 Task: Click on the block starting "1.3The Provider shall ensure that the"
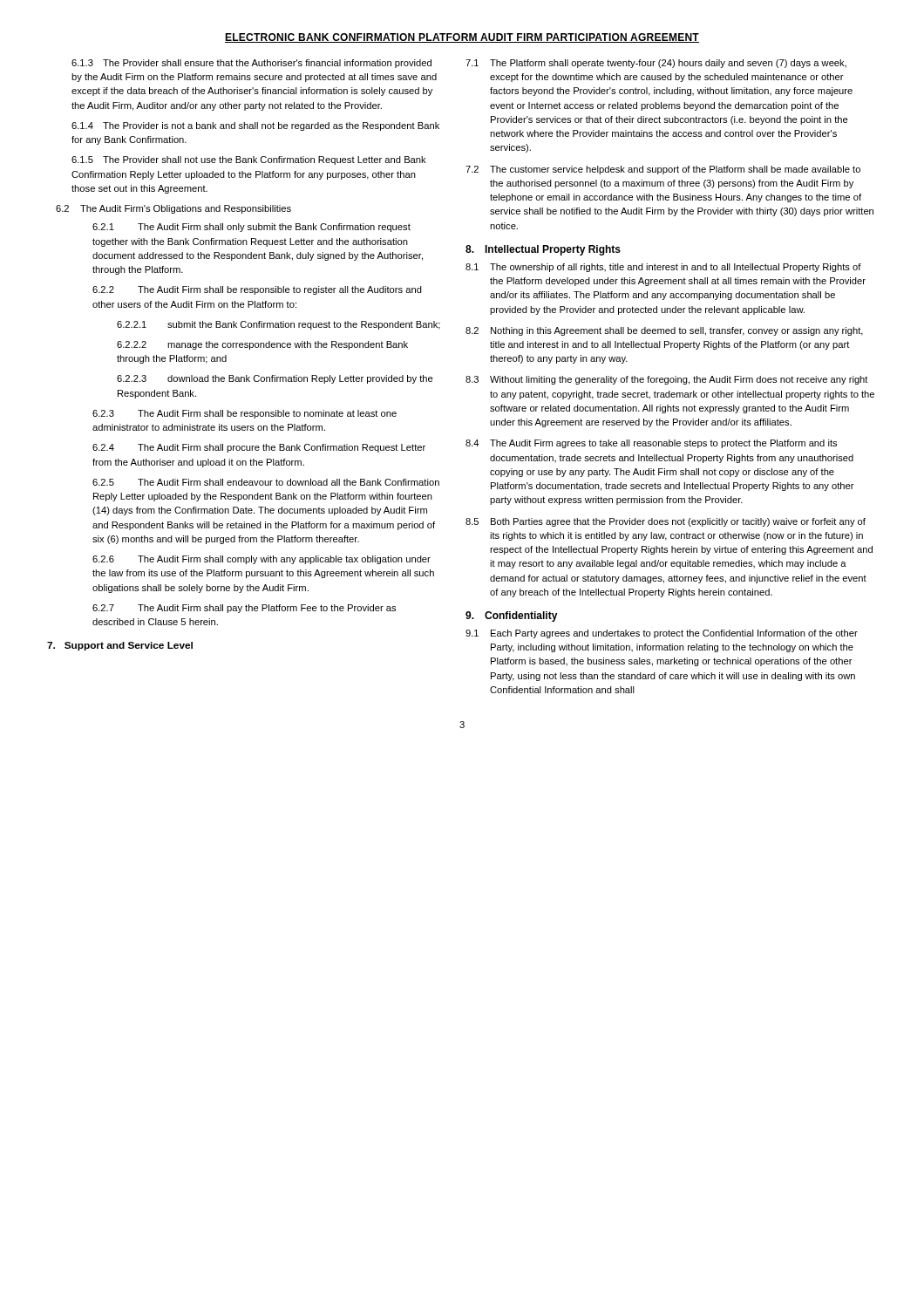pyautogui.click(x=254, y=83)
